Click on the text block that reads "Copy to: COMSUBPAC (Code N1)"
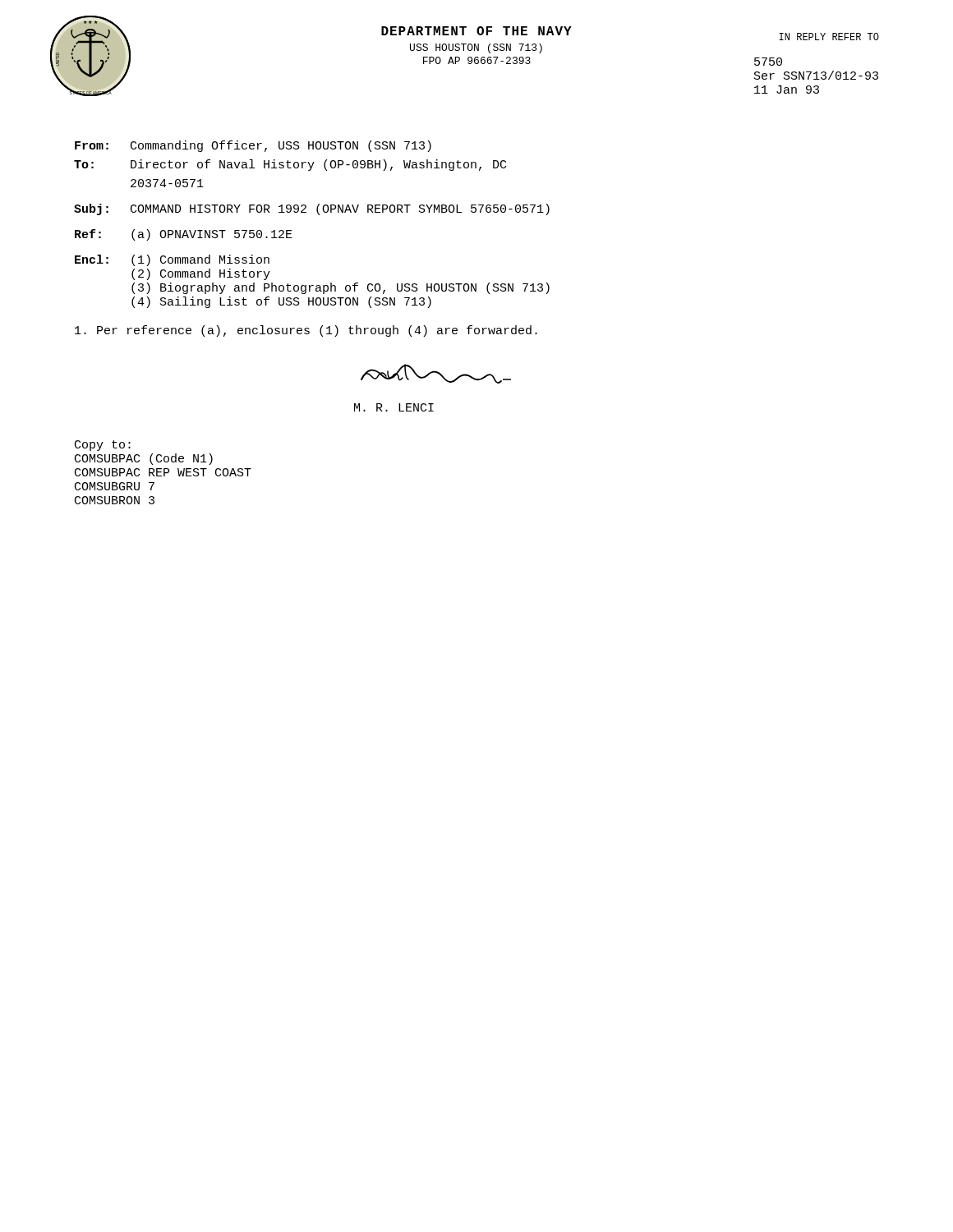 pos(103,446)
